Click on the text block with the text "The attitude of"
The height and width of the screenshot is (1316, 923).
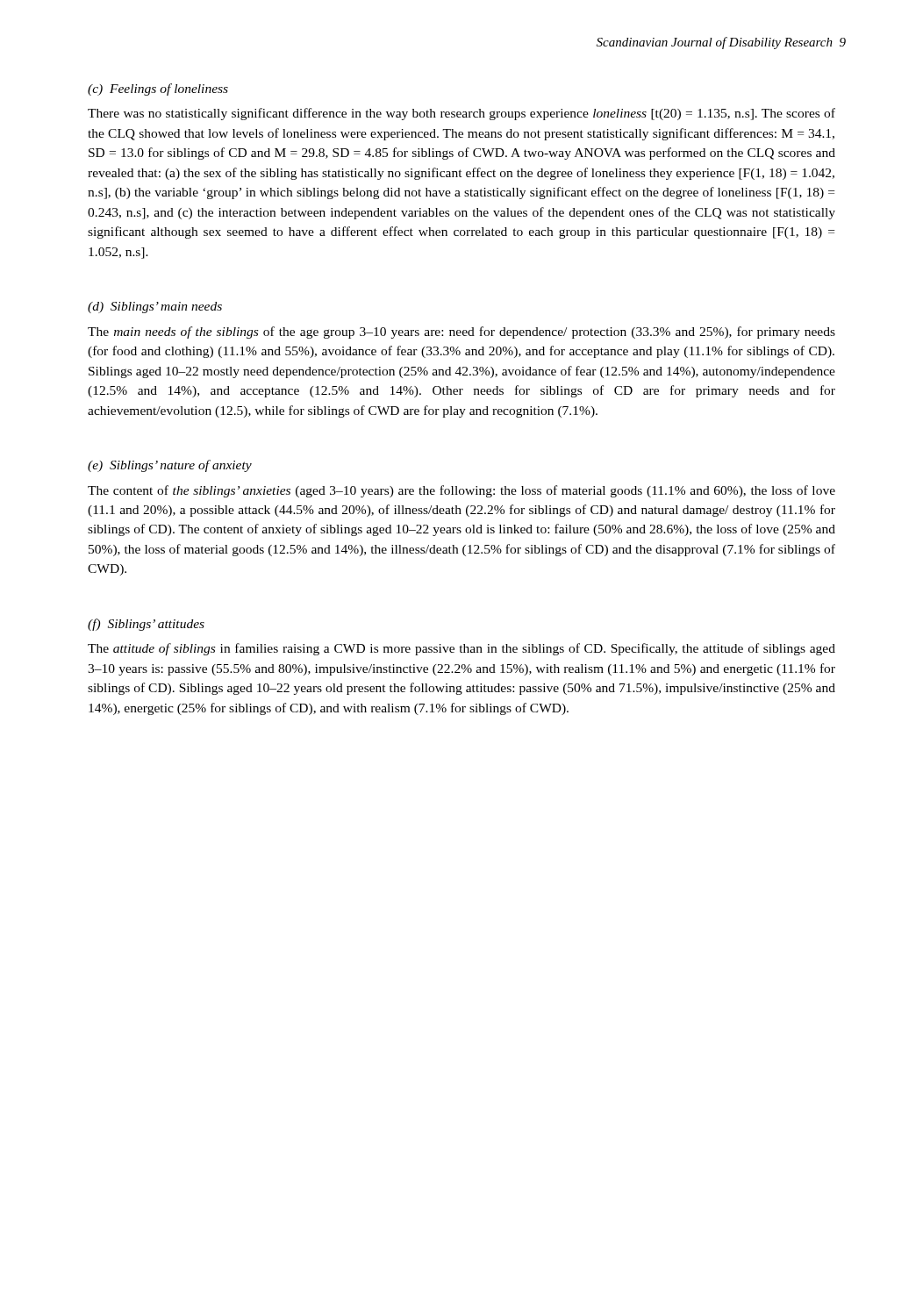coord(462,678)
